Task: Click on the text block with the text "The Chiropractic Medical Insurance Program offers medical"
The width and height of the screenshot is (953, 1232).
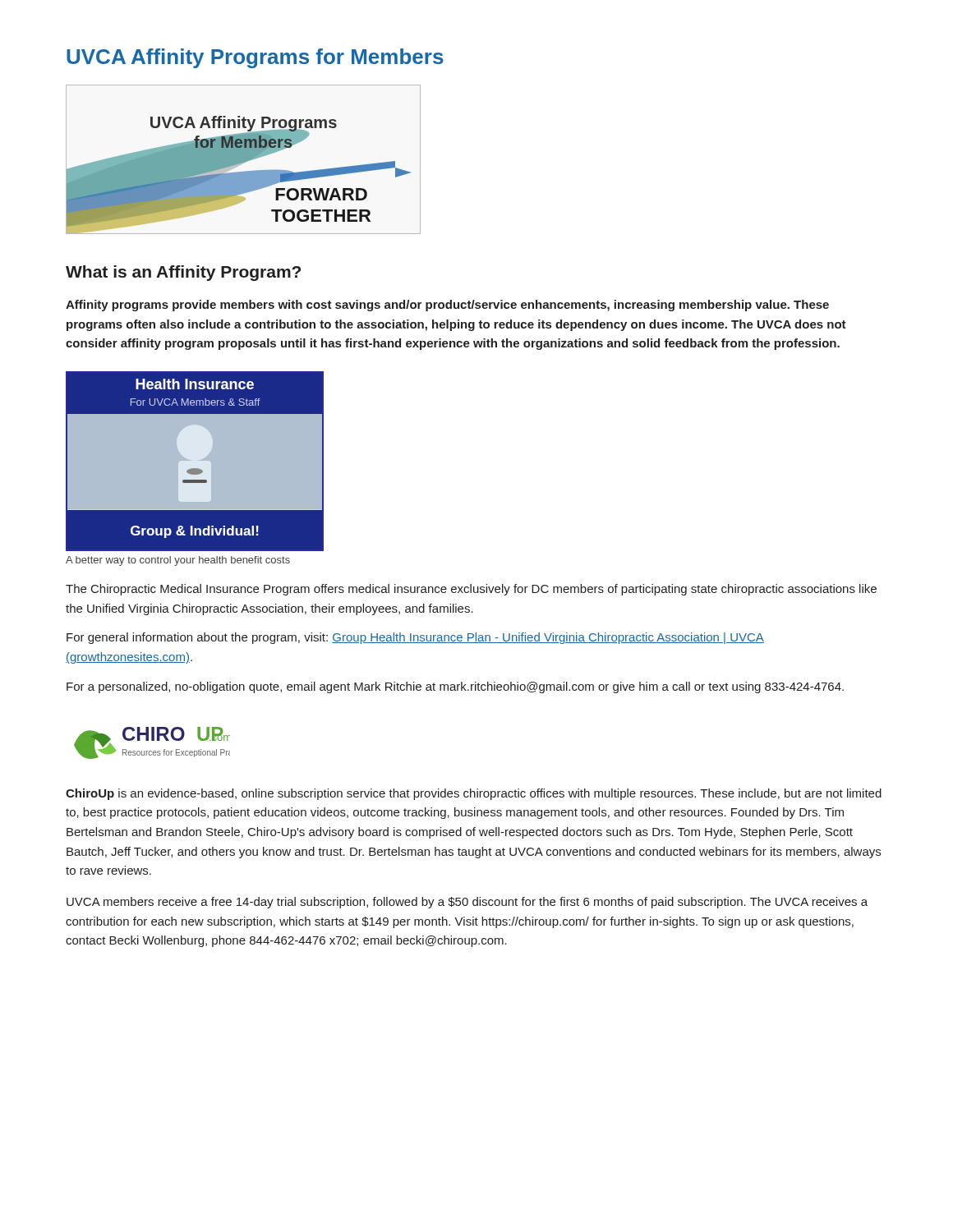Action: [471, 598]
